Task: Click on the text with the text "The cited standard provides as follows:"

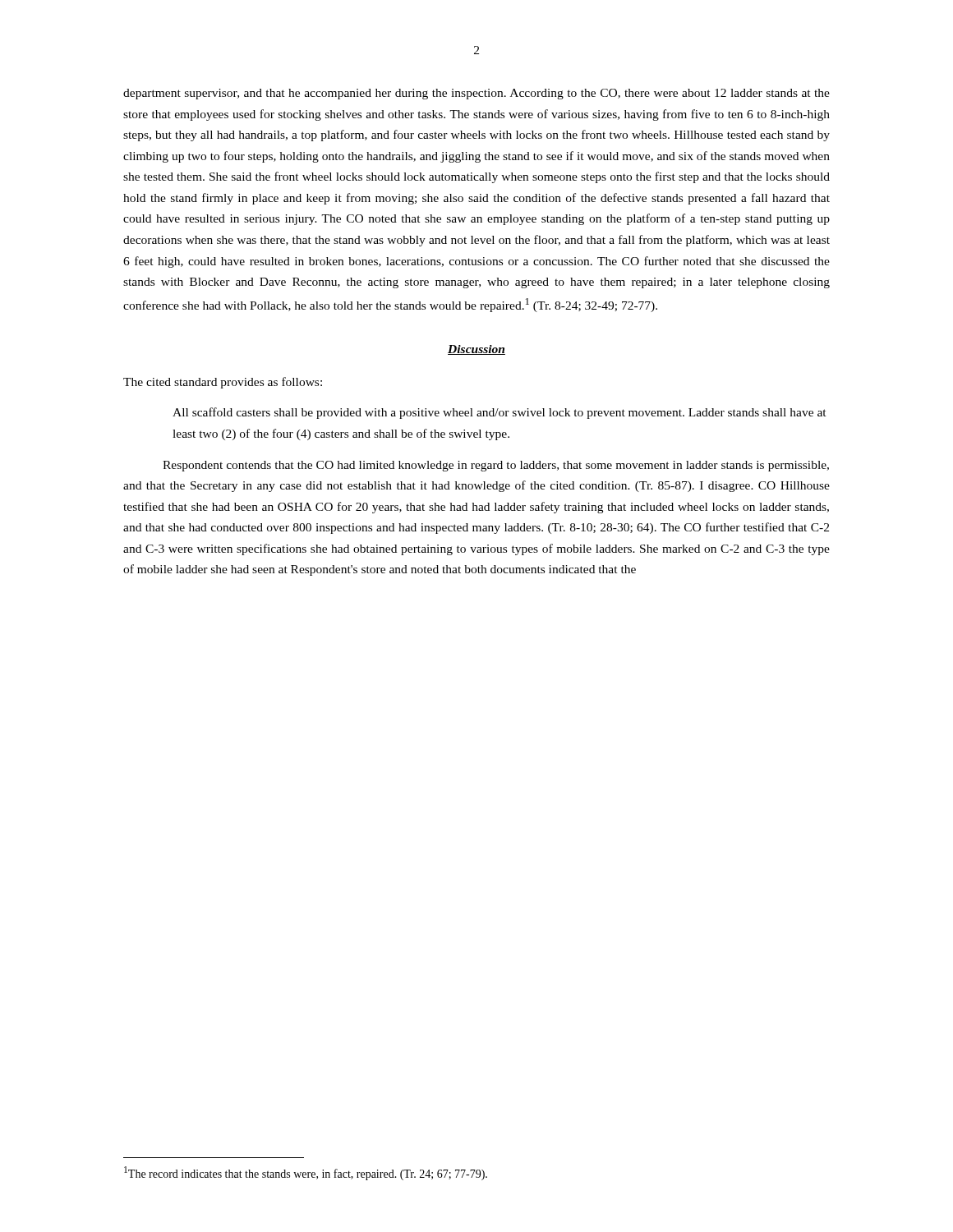Action: click(x=223, y=383)
